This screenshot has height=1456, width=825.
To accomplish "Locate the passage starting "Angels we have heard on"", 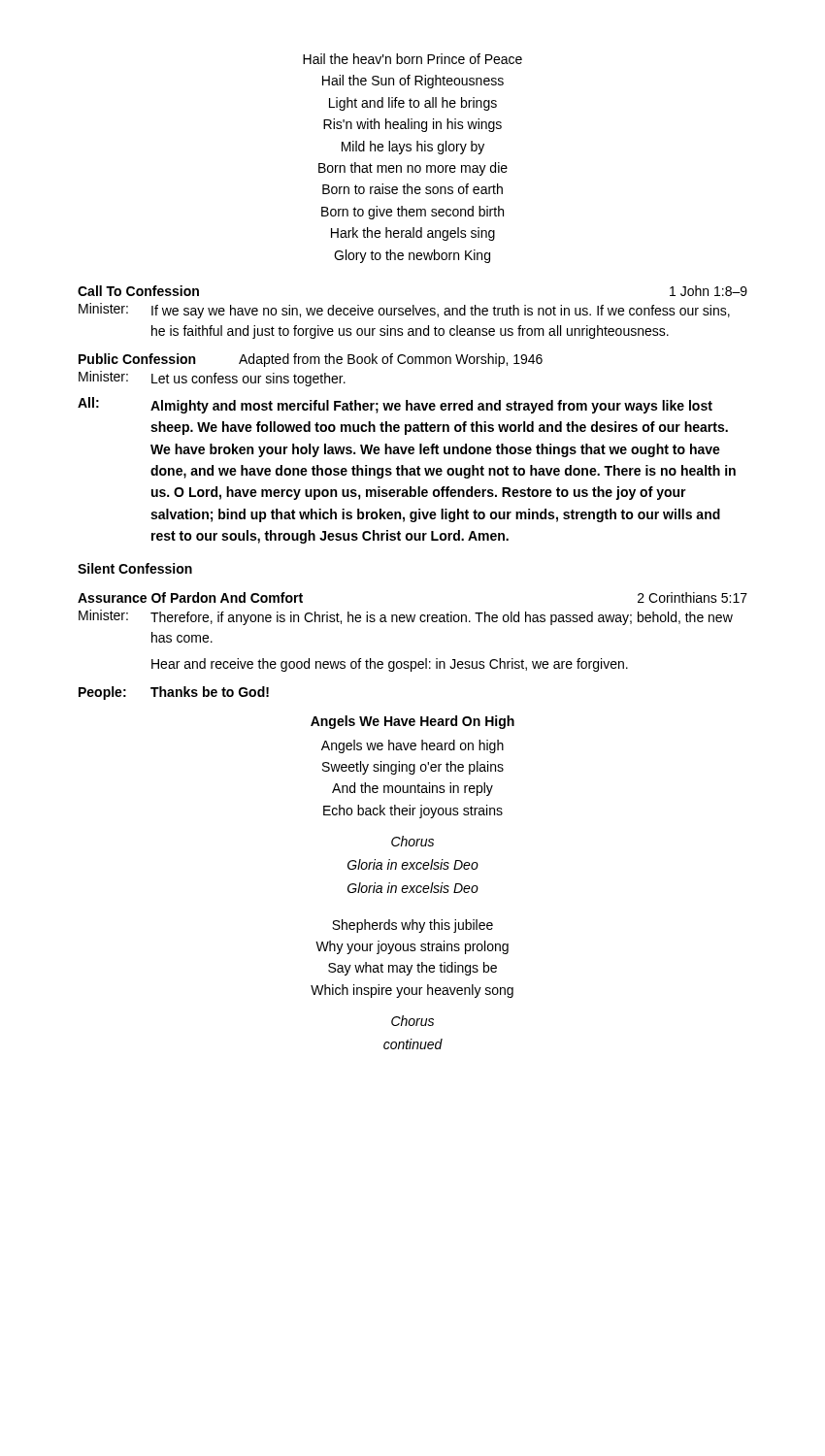I will point(412,778).
